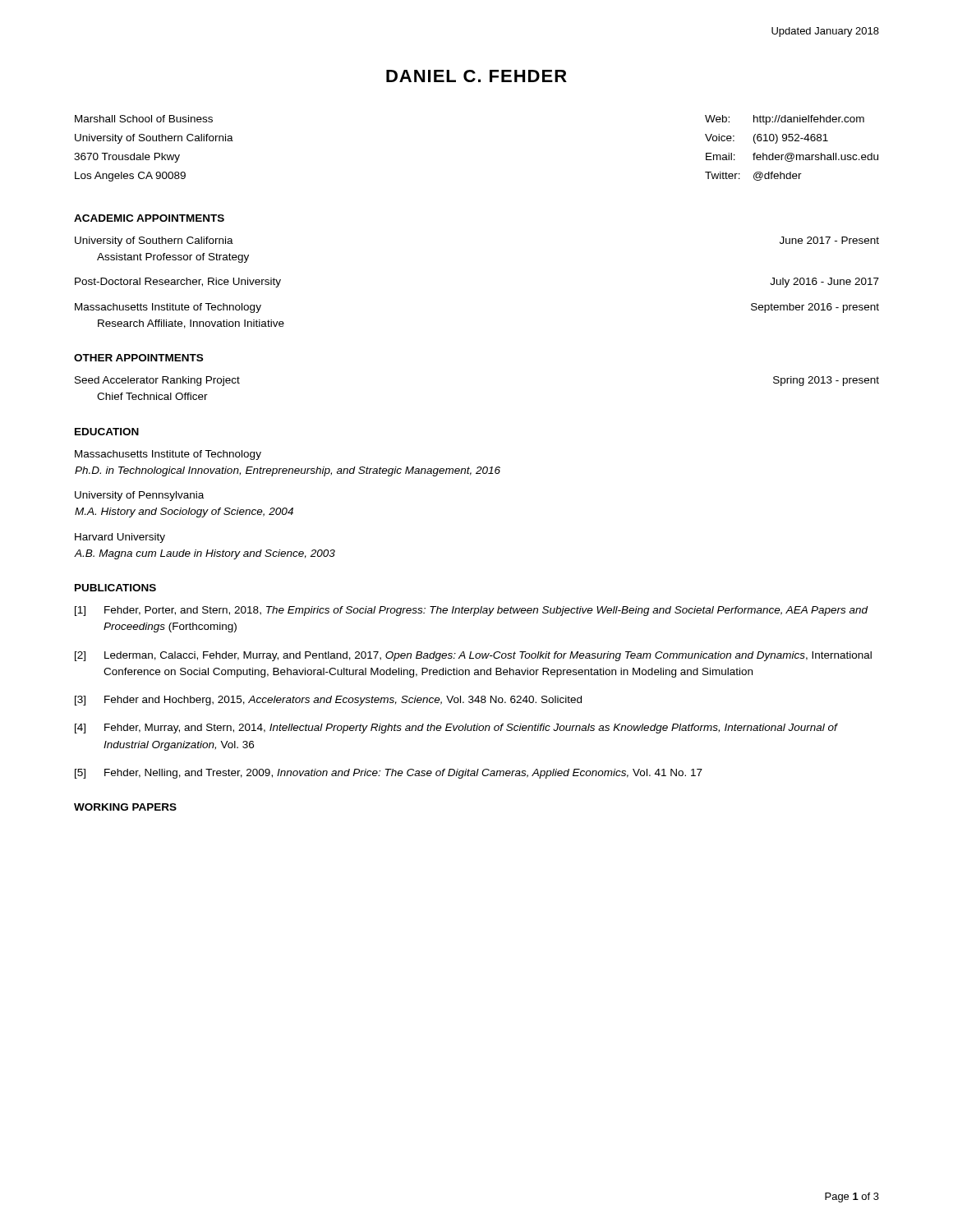Select the passage starting "Seed Accelerator Ranking Project"
Image resolution: width=953 pixels, height=1232 pixels.
pos(157,381)
